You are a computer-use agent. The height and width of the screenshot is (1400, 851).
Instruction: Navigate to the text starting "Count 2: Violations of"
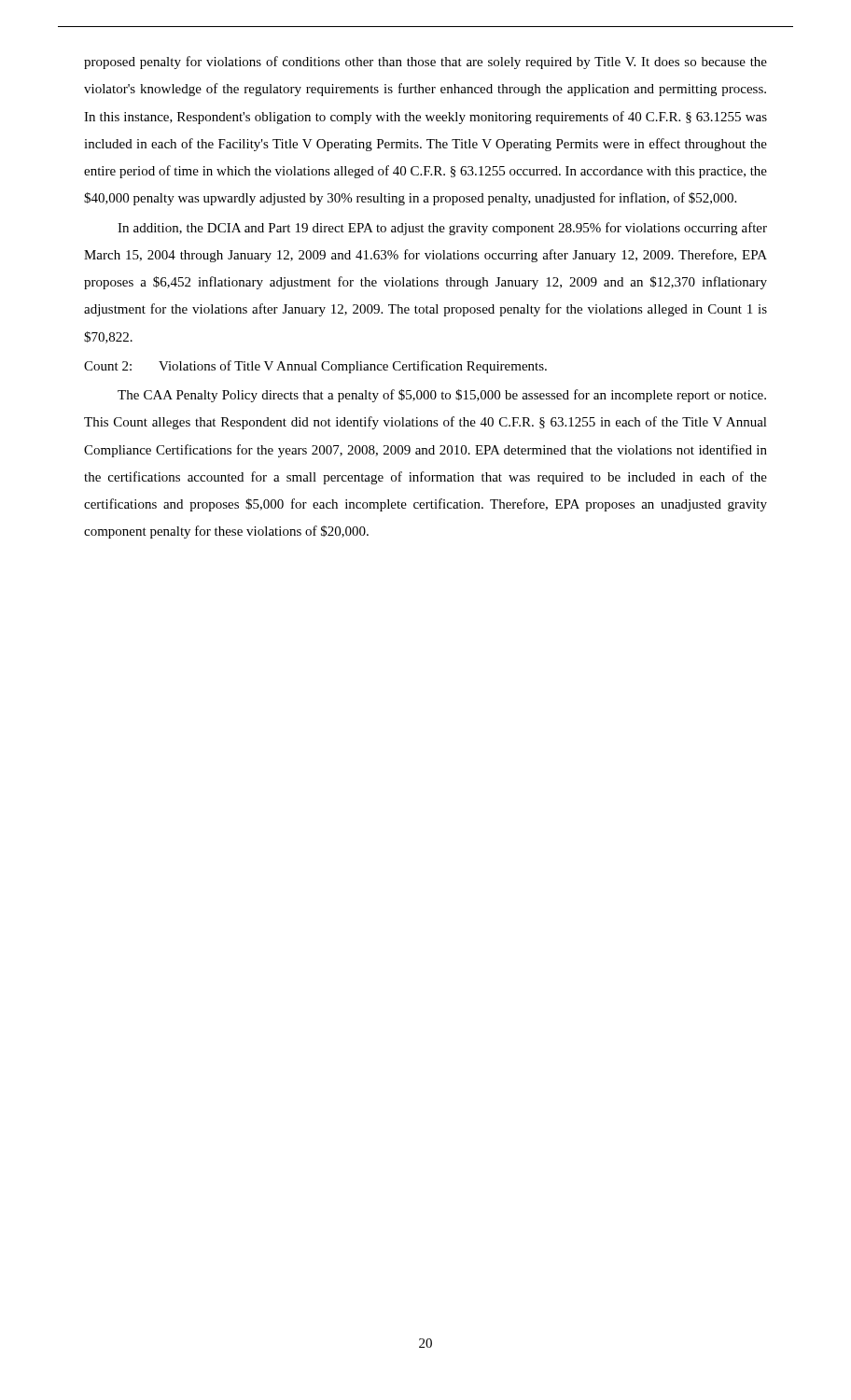pyautogui.click(x=426, y=366)
